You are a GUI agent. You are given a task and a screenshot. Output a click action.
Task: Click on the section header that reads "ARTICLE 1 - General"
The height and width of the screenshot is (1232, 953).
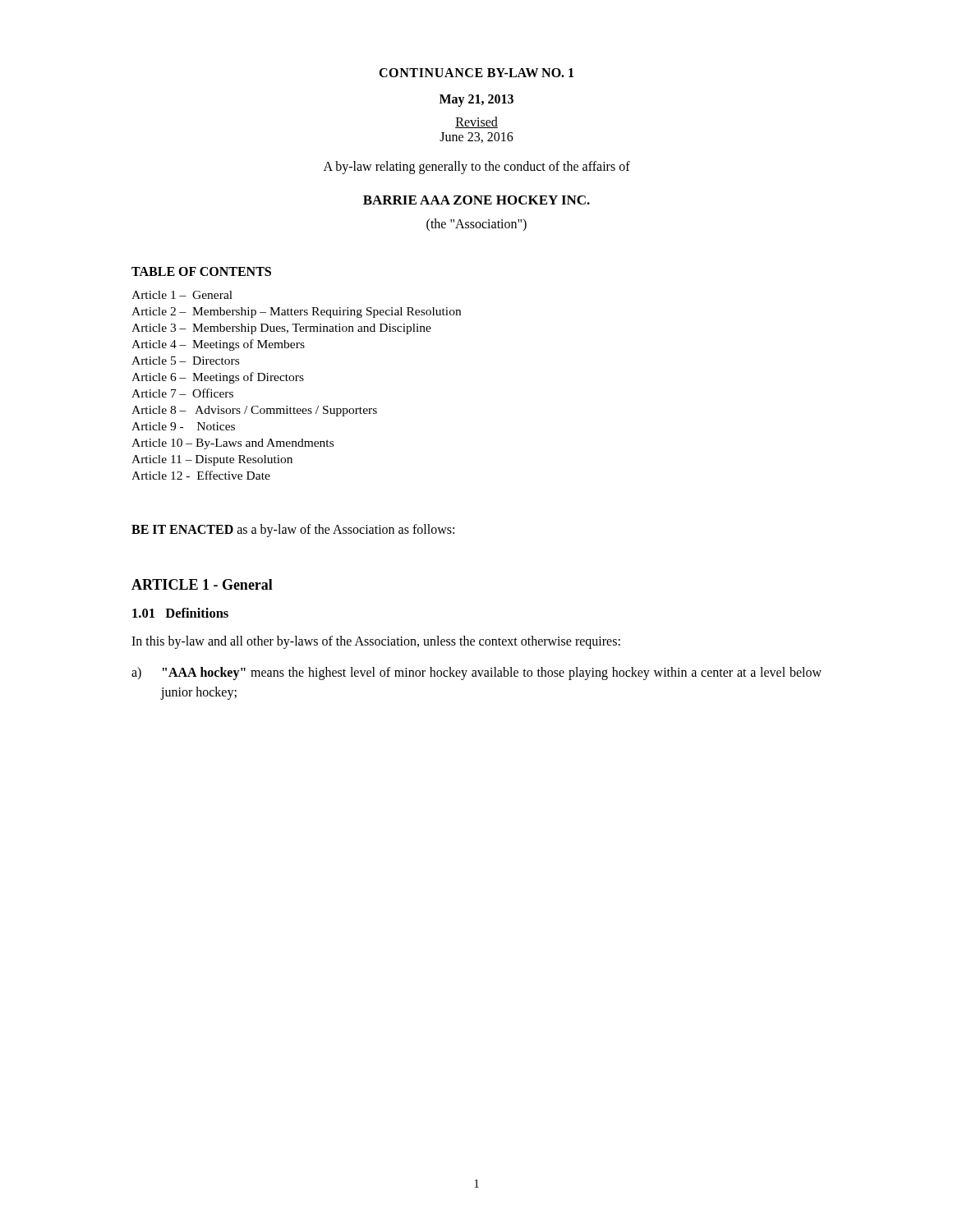tap(202, 585)
